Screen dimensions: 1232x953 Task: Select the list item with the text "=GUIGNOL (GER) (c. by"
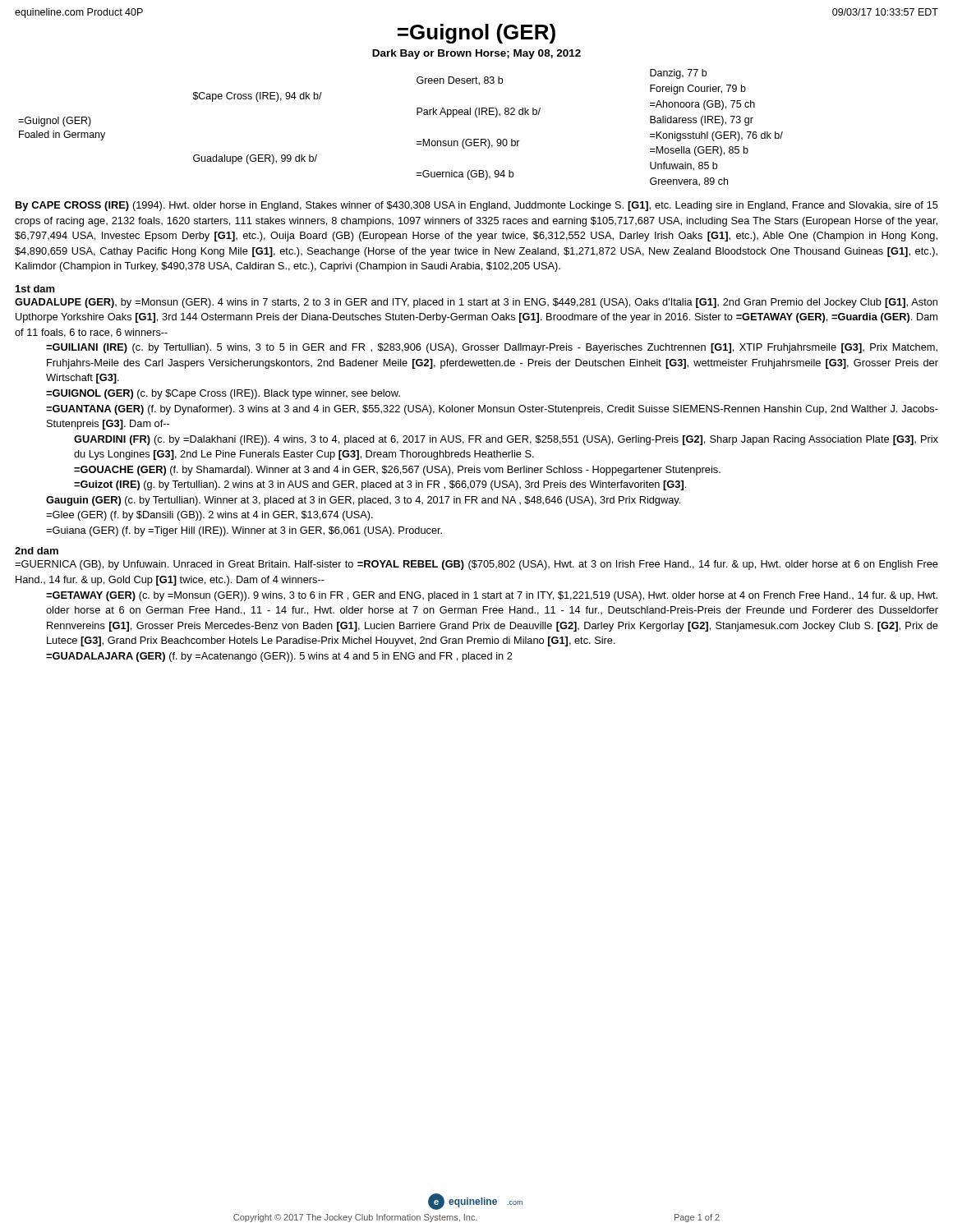223,393
